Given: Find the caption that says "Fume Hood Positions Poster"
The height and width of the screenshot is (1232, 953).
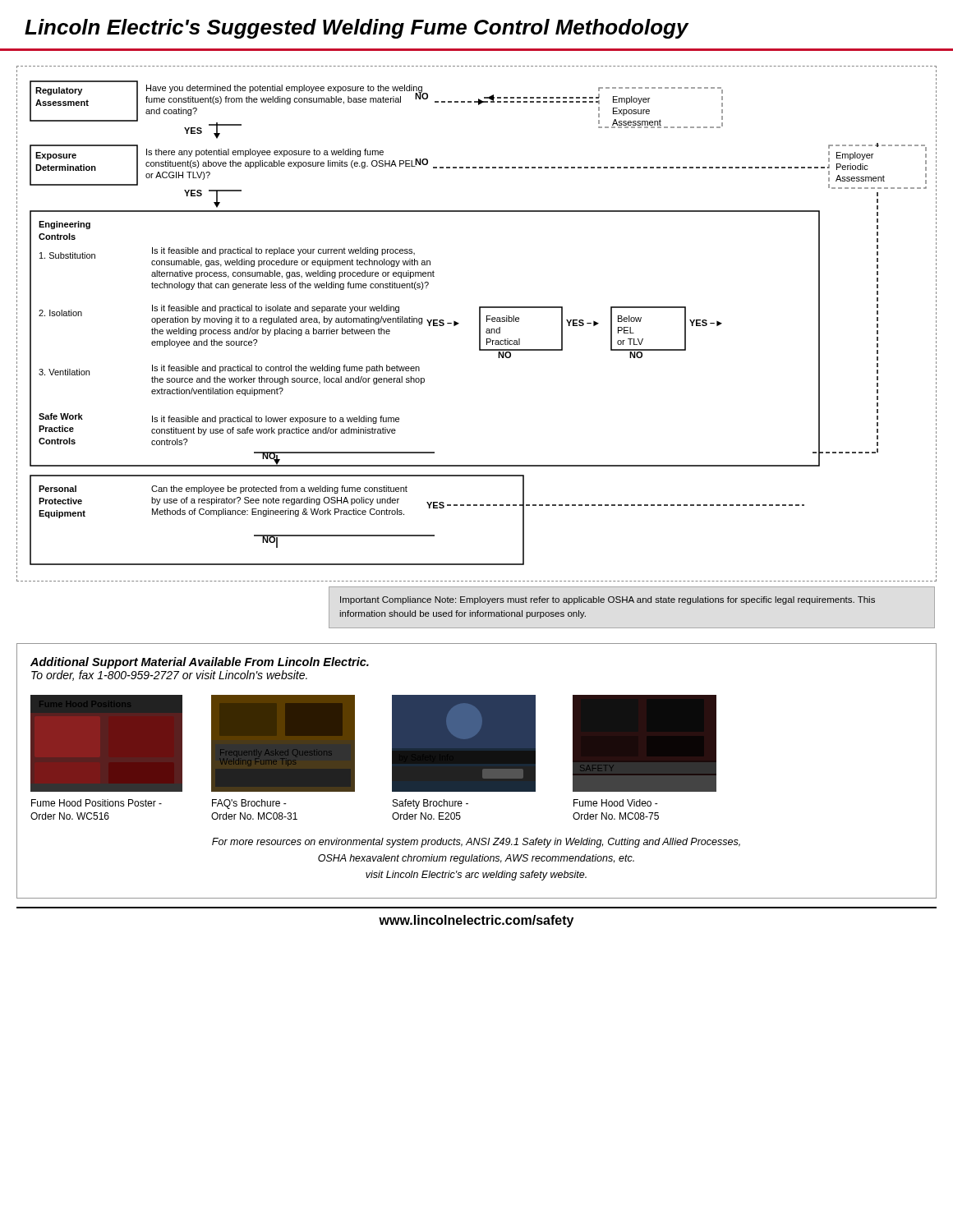Looking at the screenshot, I should (x=96, y=810).
